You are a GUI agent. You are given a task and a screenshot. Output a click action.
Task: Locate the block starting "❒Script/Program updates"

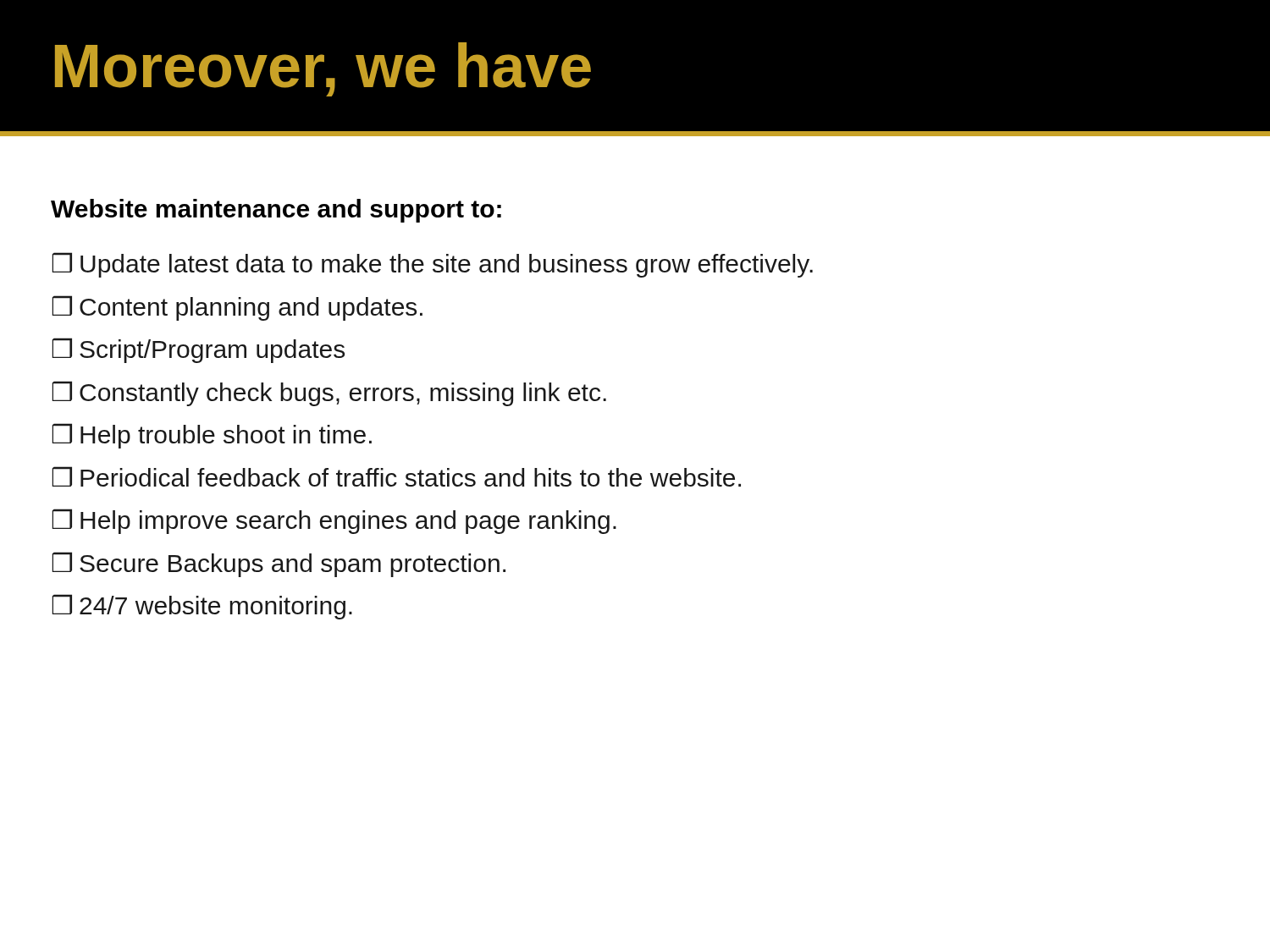tap(198, 350)
